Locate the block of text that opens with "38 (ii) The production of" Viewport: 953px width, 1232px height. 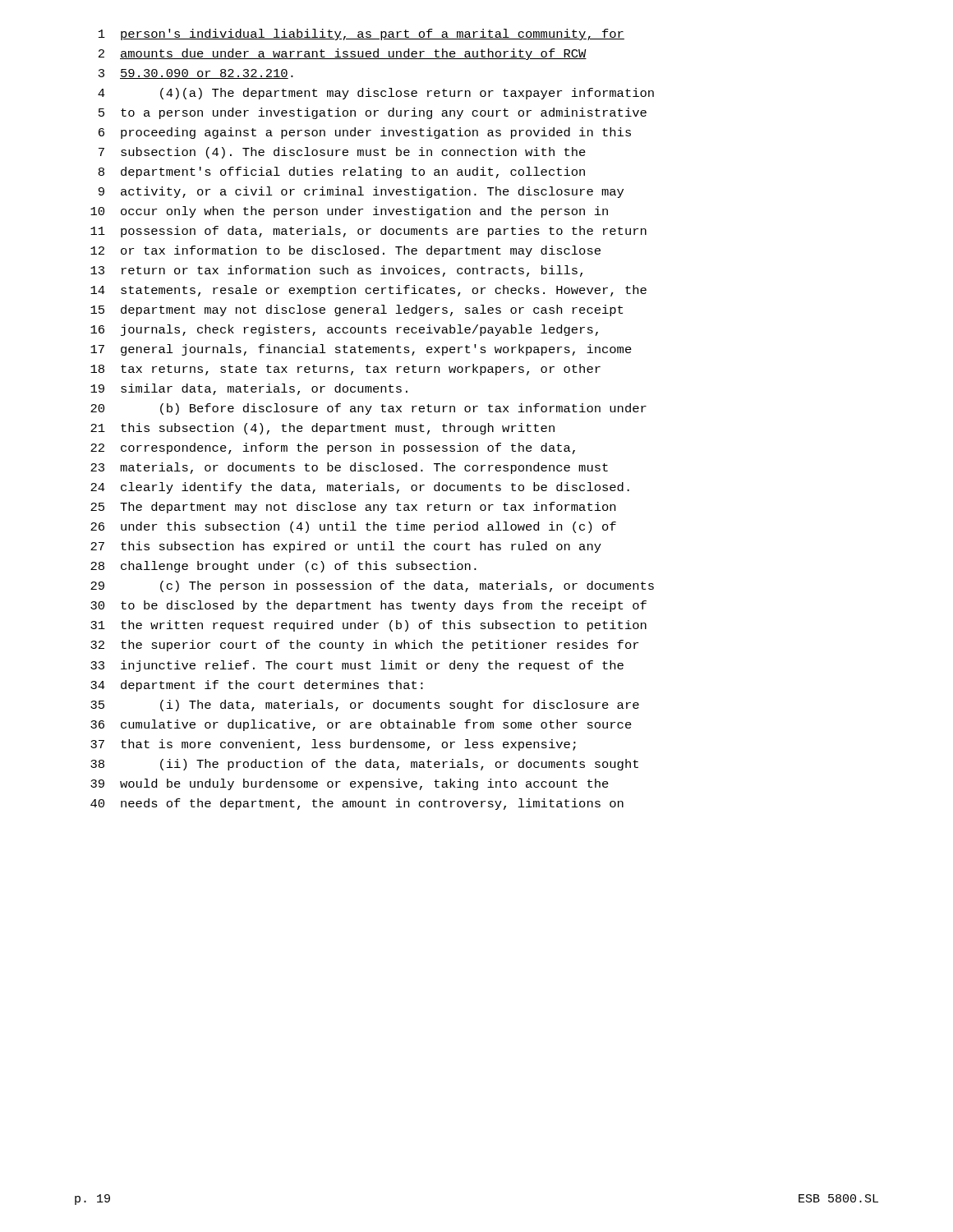click(x=476, y=784)
